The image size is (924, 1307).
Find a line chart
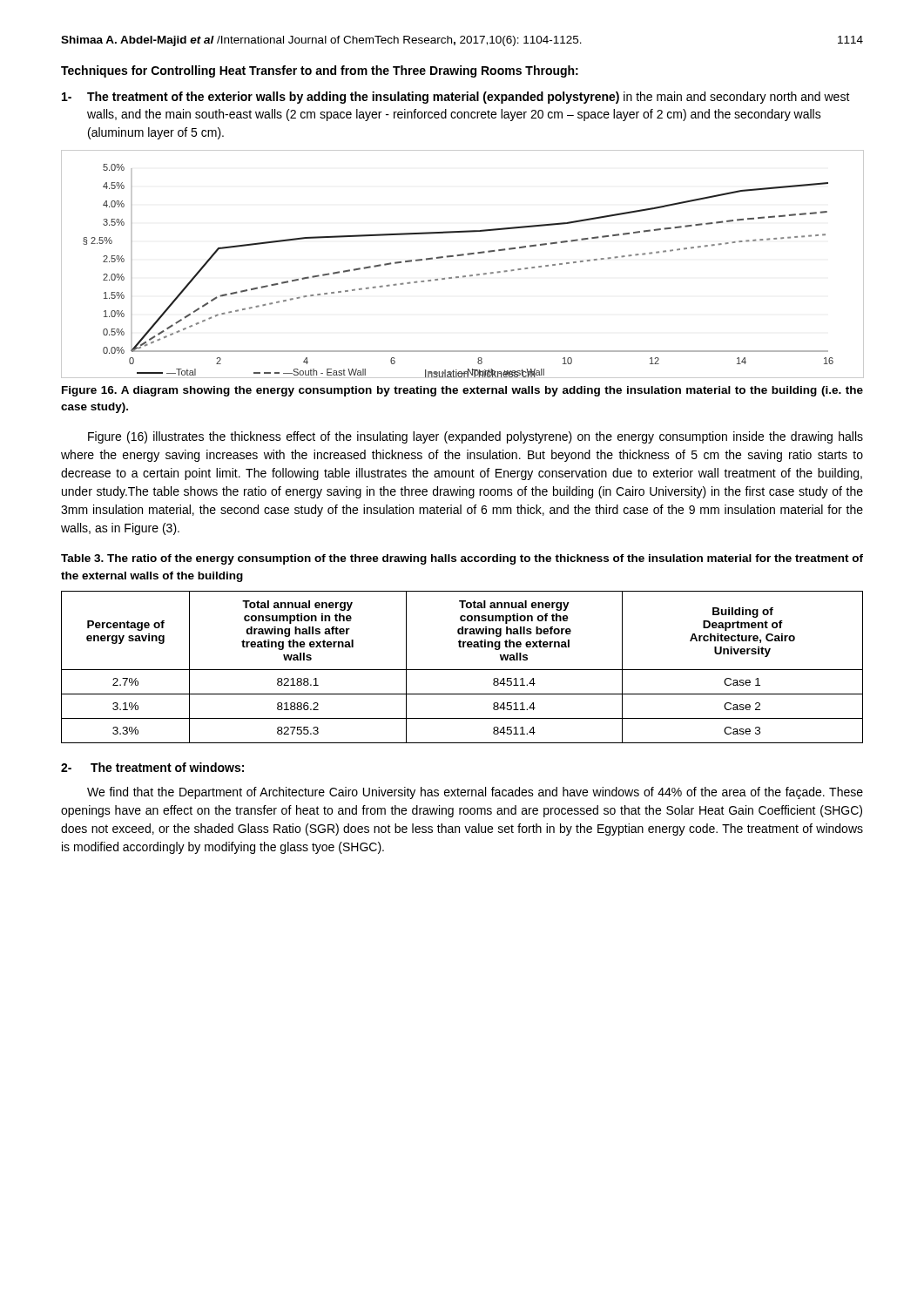click(462, 264)
